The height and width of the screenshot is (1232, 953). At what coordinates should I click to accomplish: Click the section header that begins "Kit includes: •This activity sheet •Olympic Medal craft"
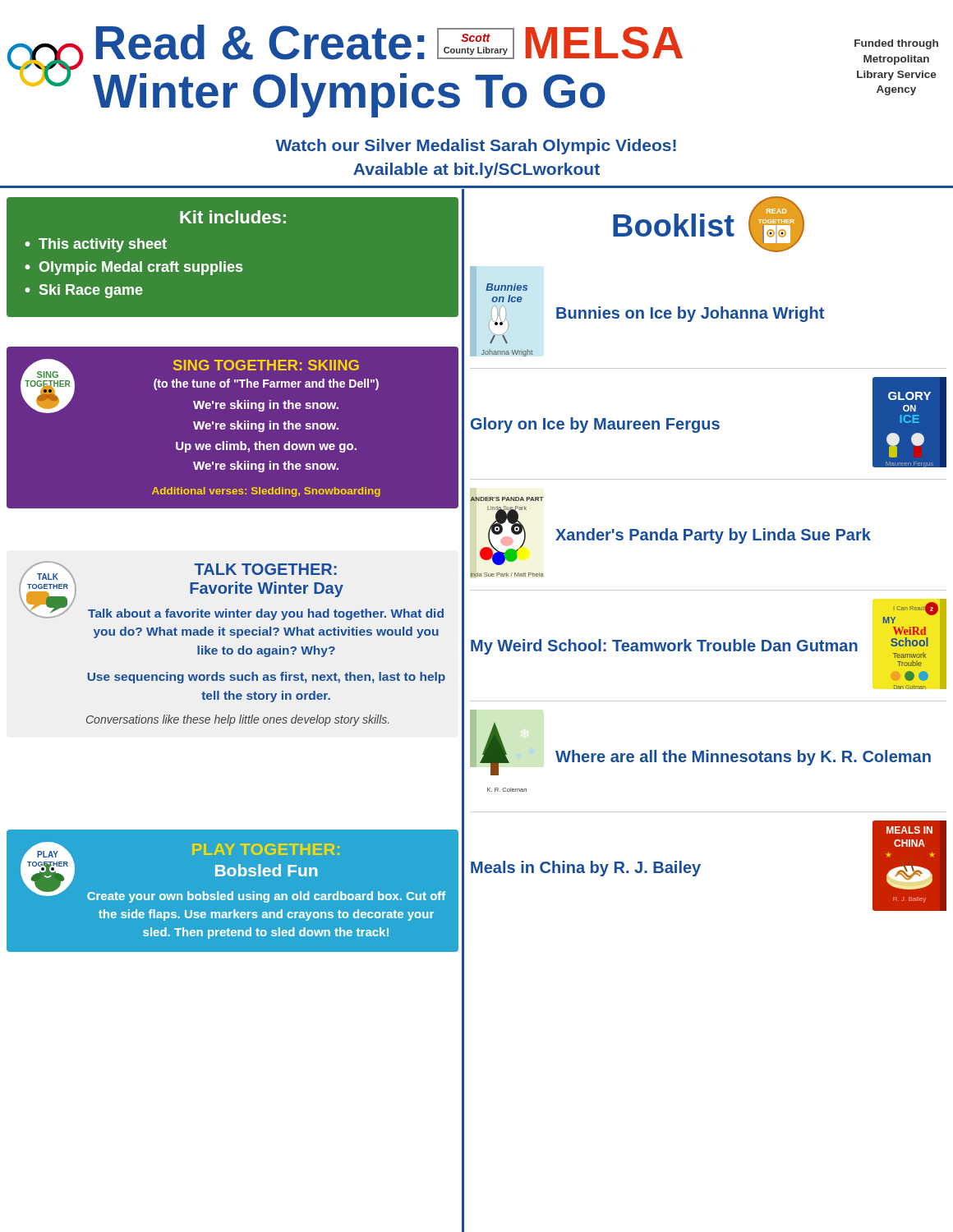pos(233,253)
